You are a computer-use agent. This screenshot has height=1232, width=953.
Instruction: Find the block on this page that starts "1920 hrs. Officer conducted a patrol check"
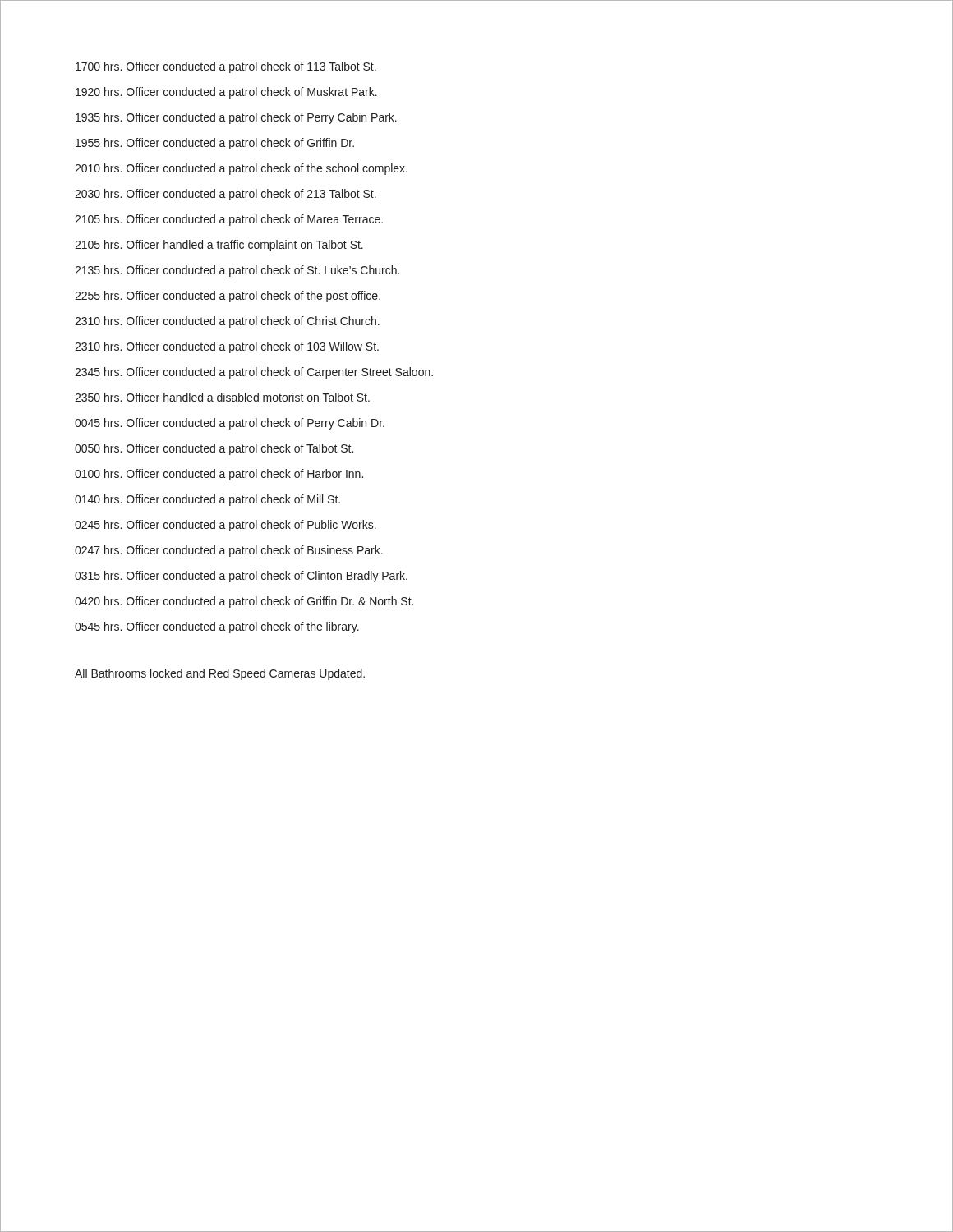(226, 92)
